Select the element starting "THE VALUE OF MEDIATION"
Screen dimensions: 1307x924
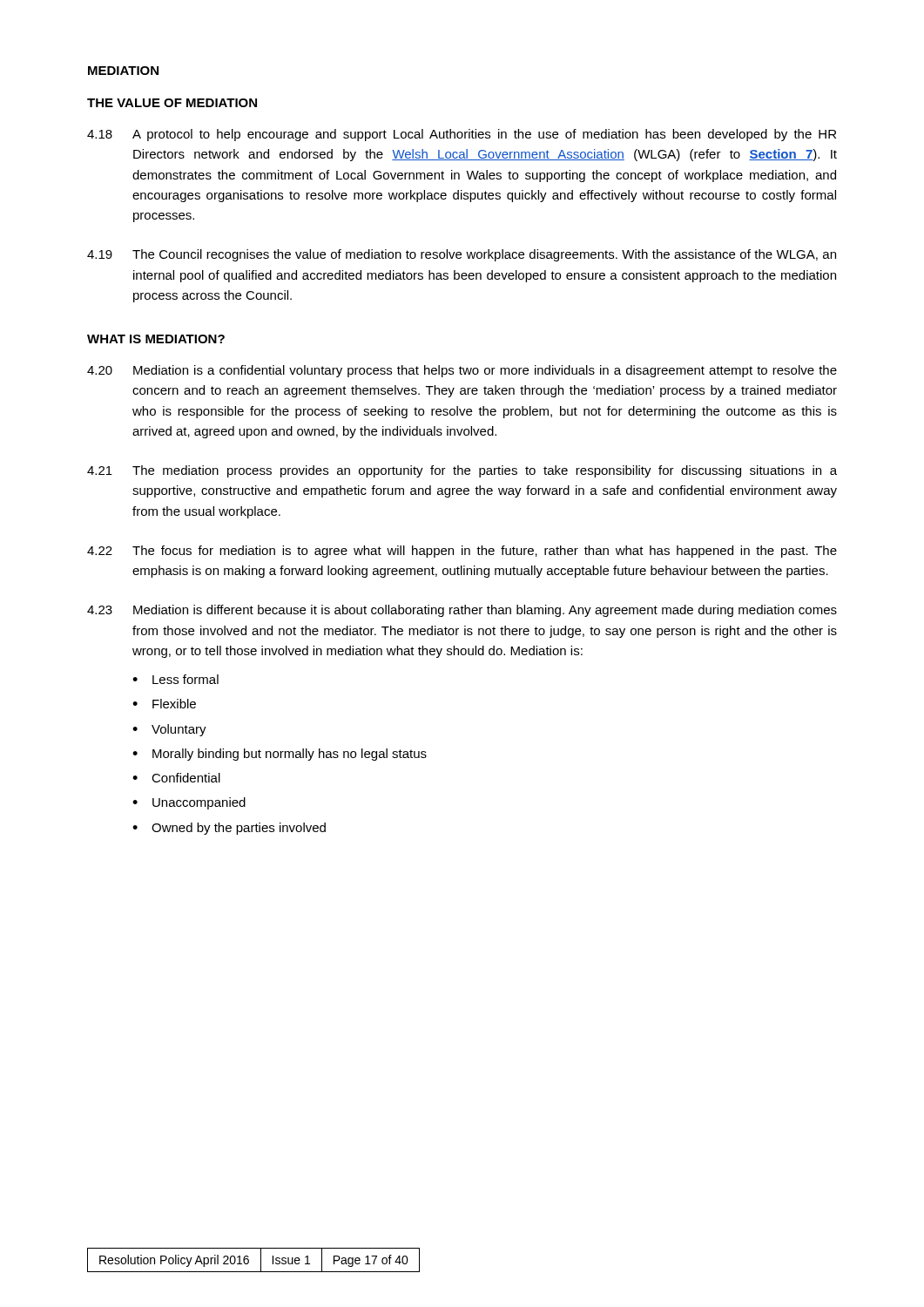coord(173,102)
